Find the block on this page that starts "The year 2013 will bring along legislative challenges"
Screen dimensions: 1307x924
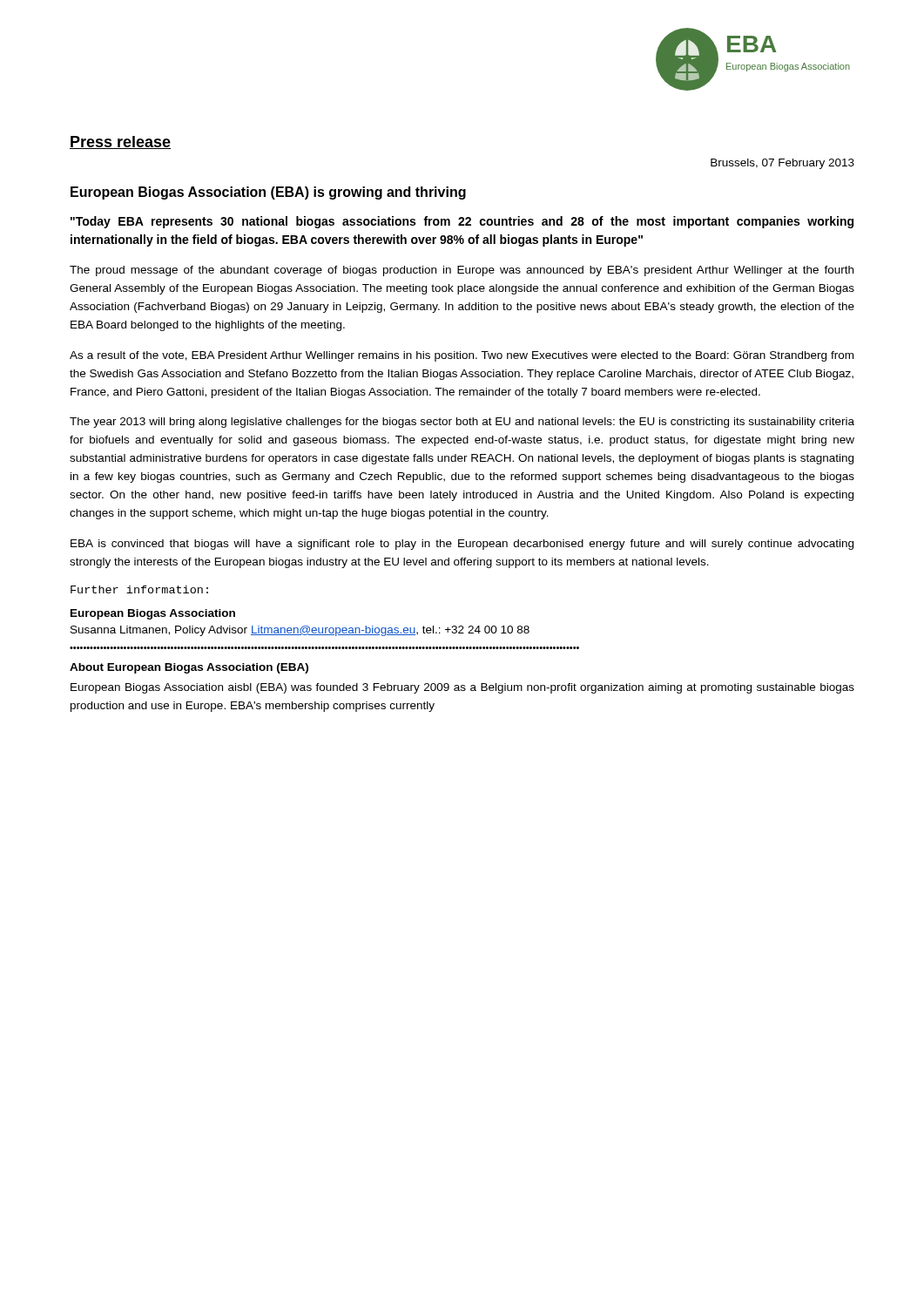coord(462,467)
